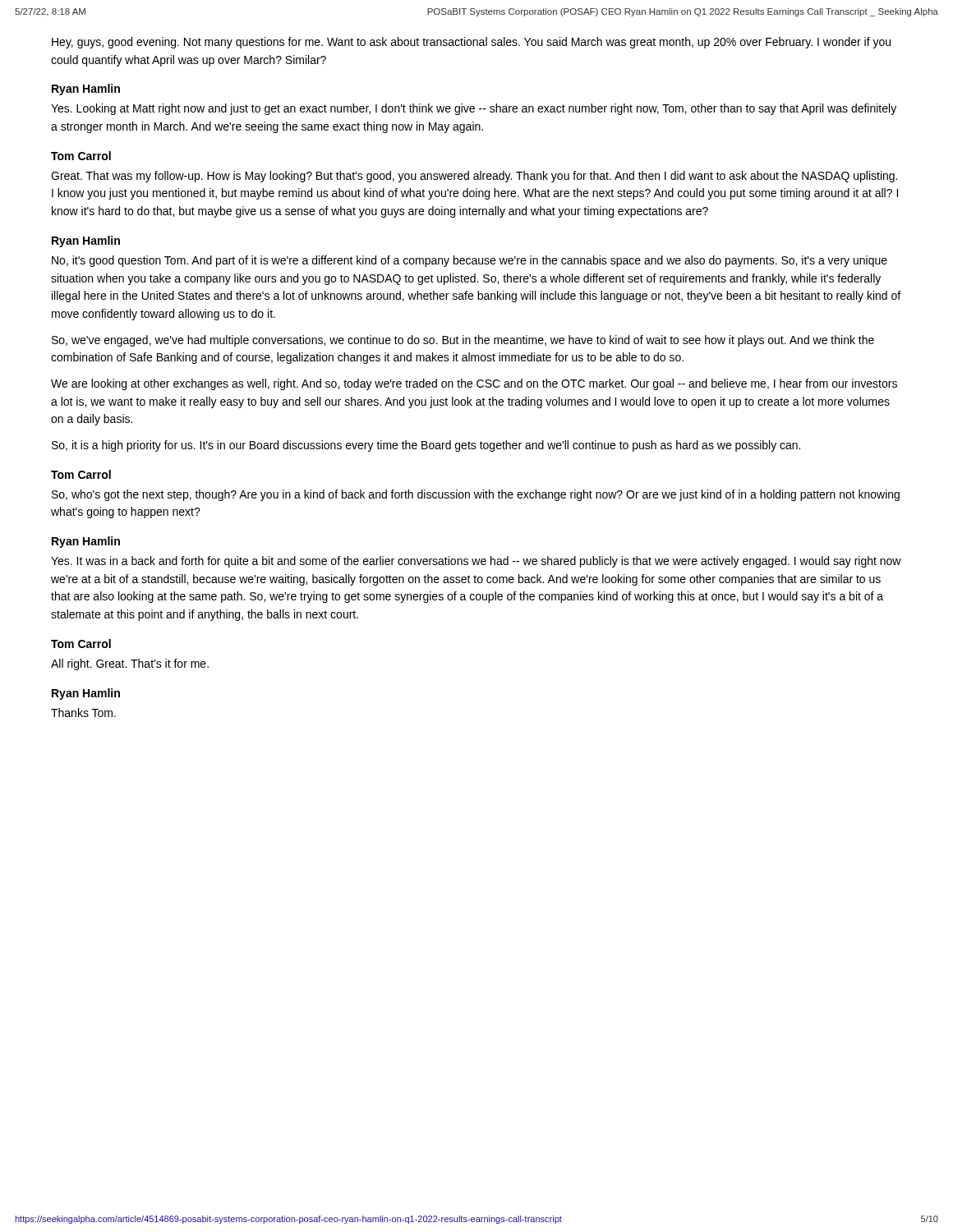Locate the block of text that opens with "So, we've engaged, we've had multiple conversations,"
Image resolution: width=953 pixels, height=1232 pixels.
coord(463,349)
